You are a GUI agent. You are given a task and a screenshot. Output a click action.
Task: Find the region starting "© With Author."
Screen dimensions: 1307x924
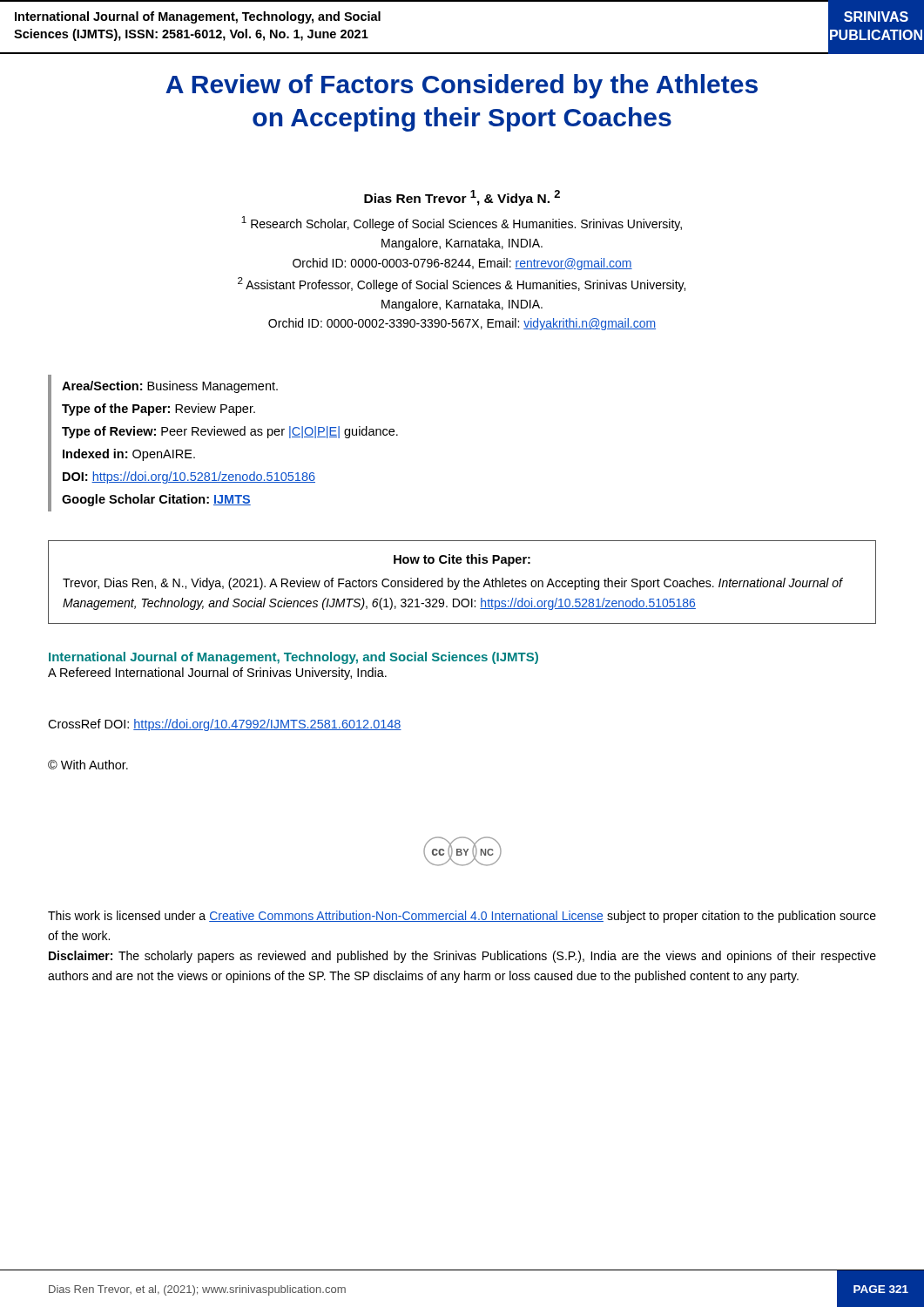88,765
